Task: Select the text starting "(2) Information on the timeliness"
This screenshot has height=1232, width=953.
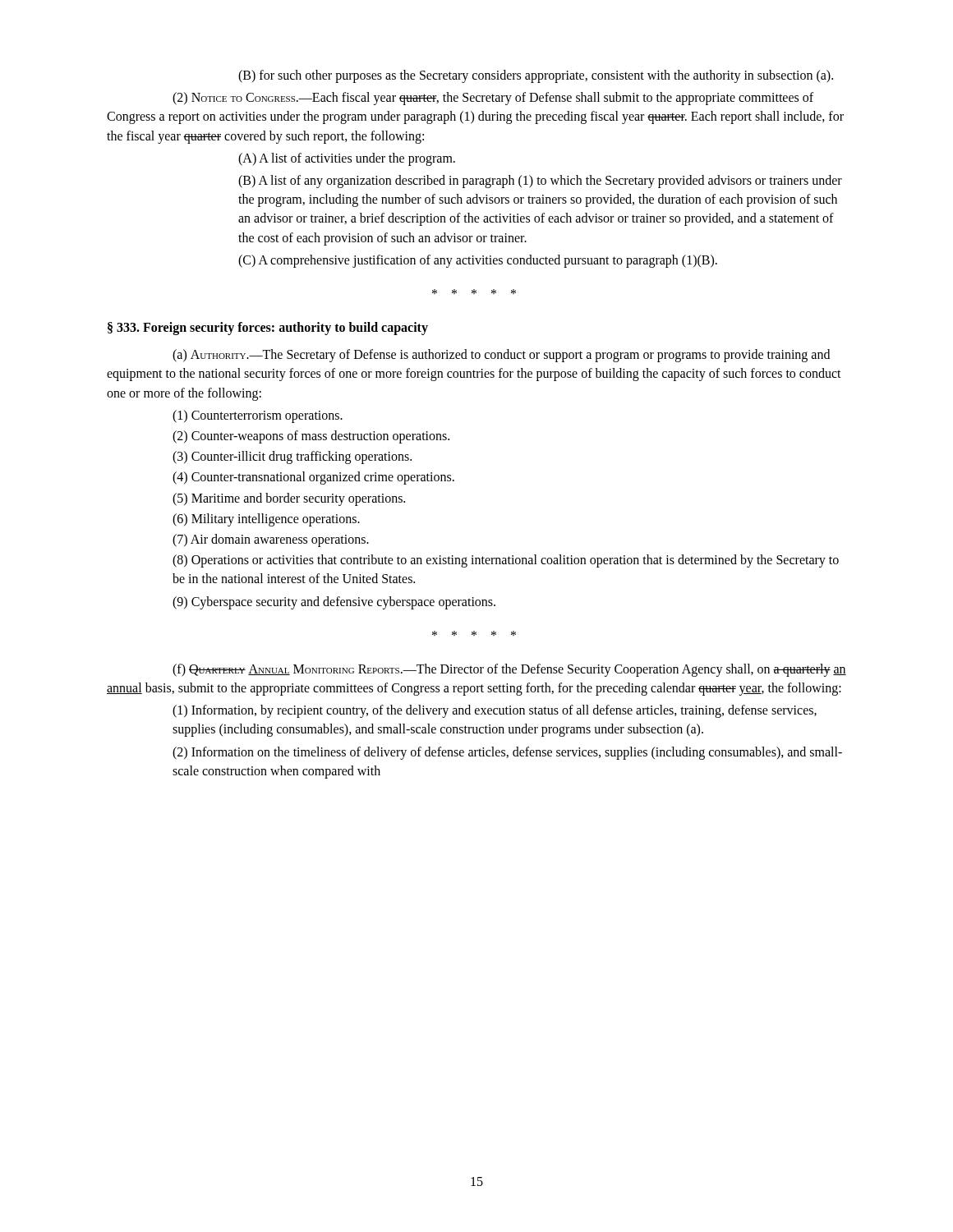Action: point(509,761)
